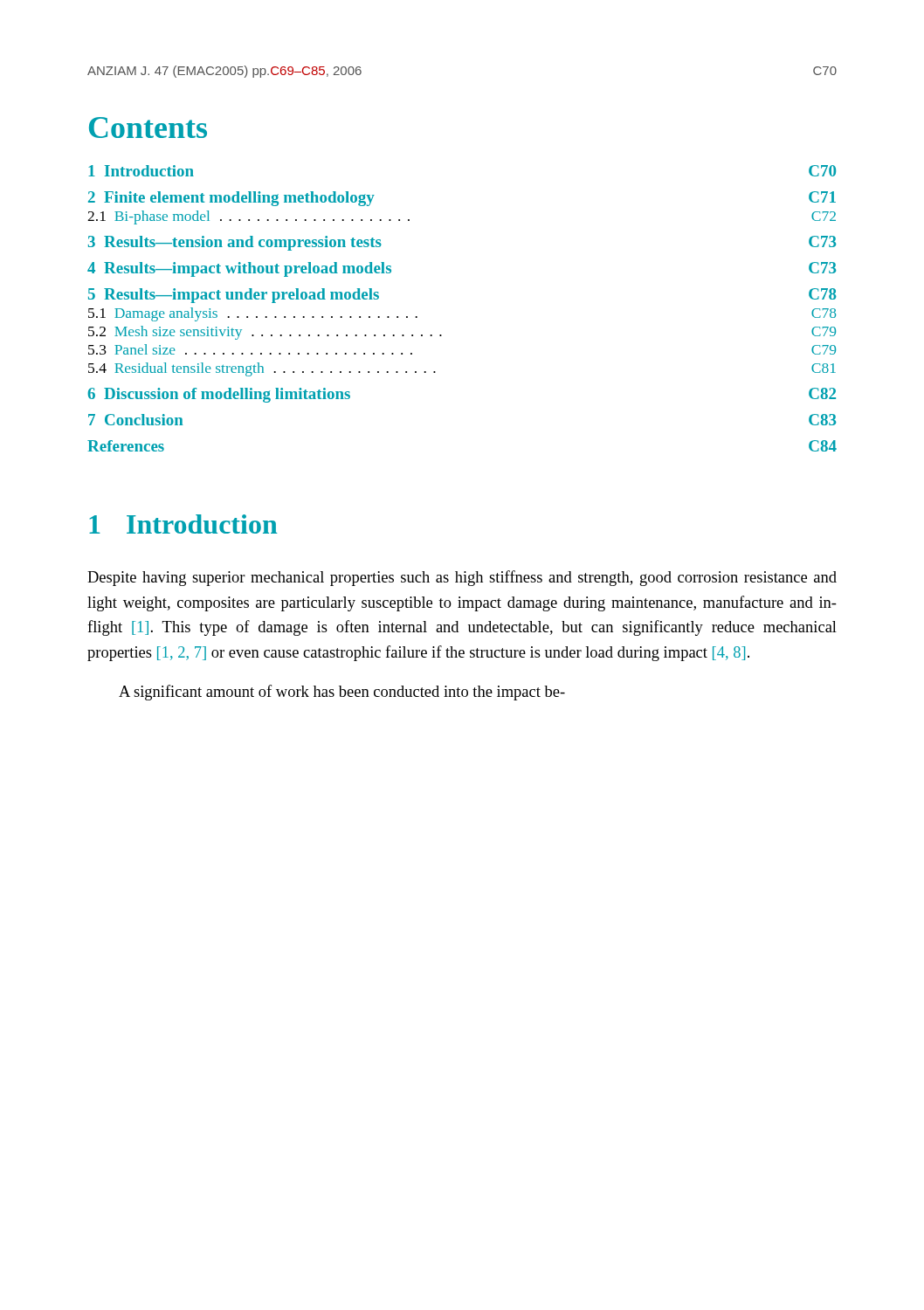Point to the text block starting "1 Introduction C70"

(x=145, y=170)
